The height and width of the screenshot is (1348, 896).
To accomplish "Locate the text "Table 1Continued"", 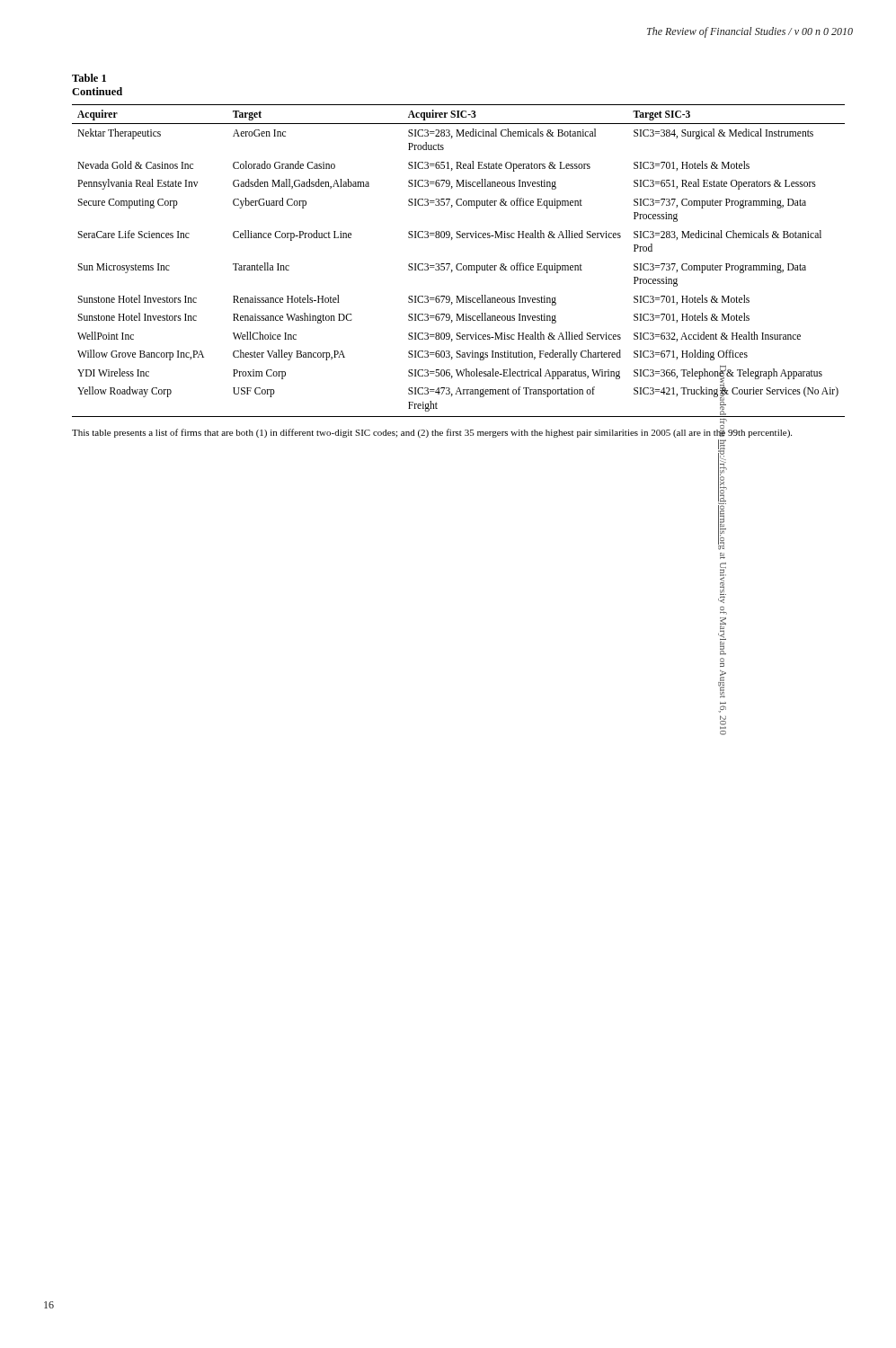I will pos(97,85).
